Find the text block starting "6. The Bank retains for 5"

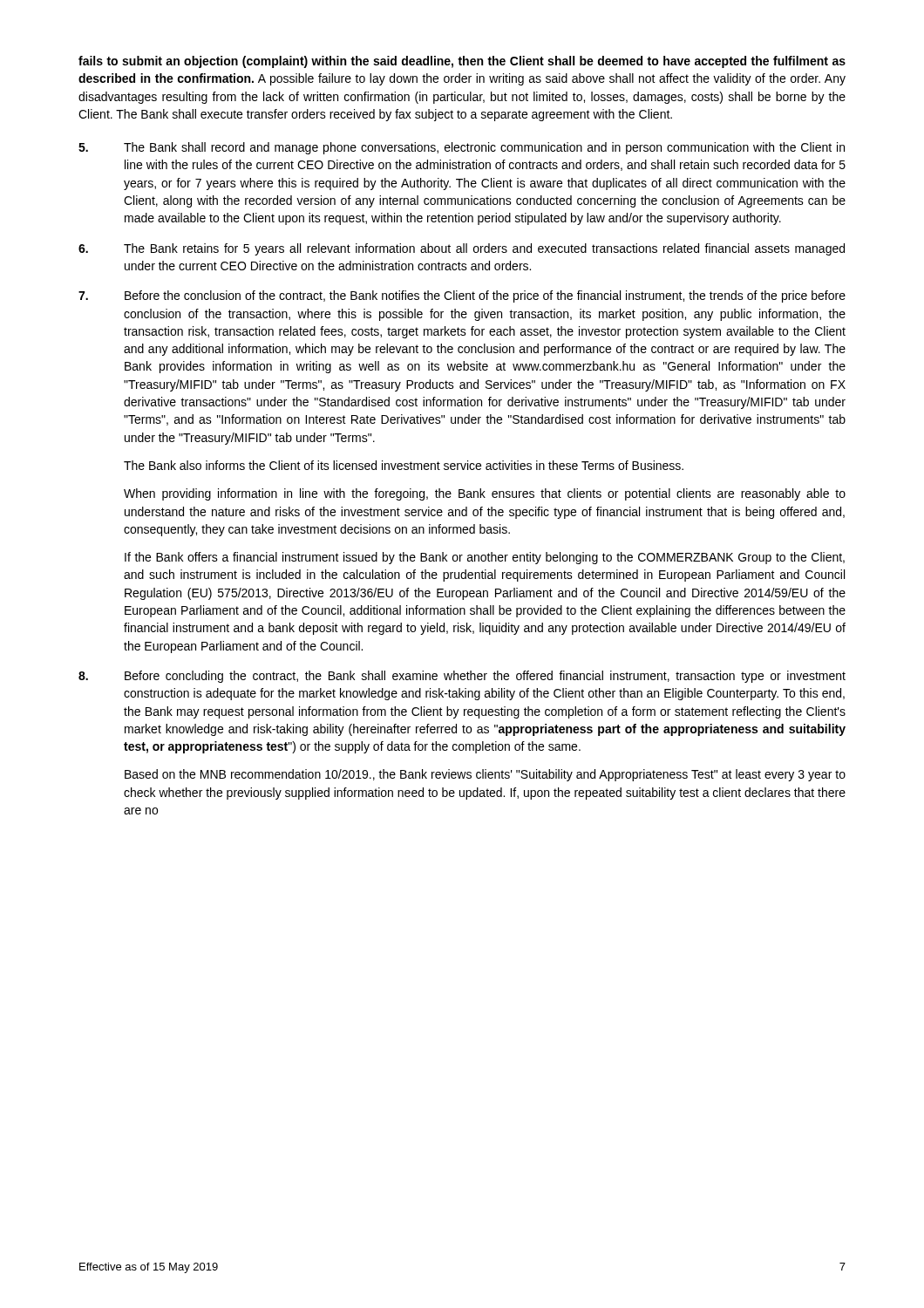click(x=462, y=257)
